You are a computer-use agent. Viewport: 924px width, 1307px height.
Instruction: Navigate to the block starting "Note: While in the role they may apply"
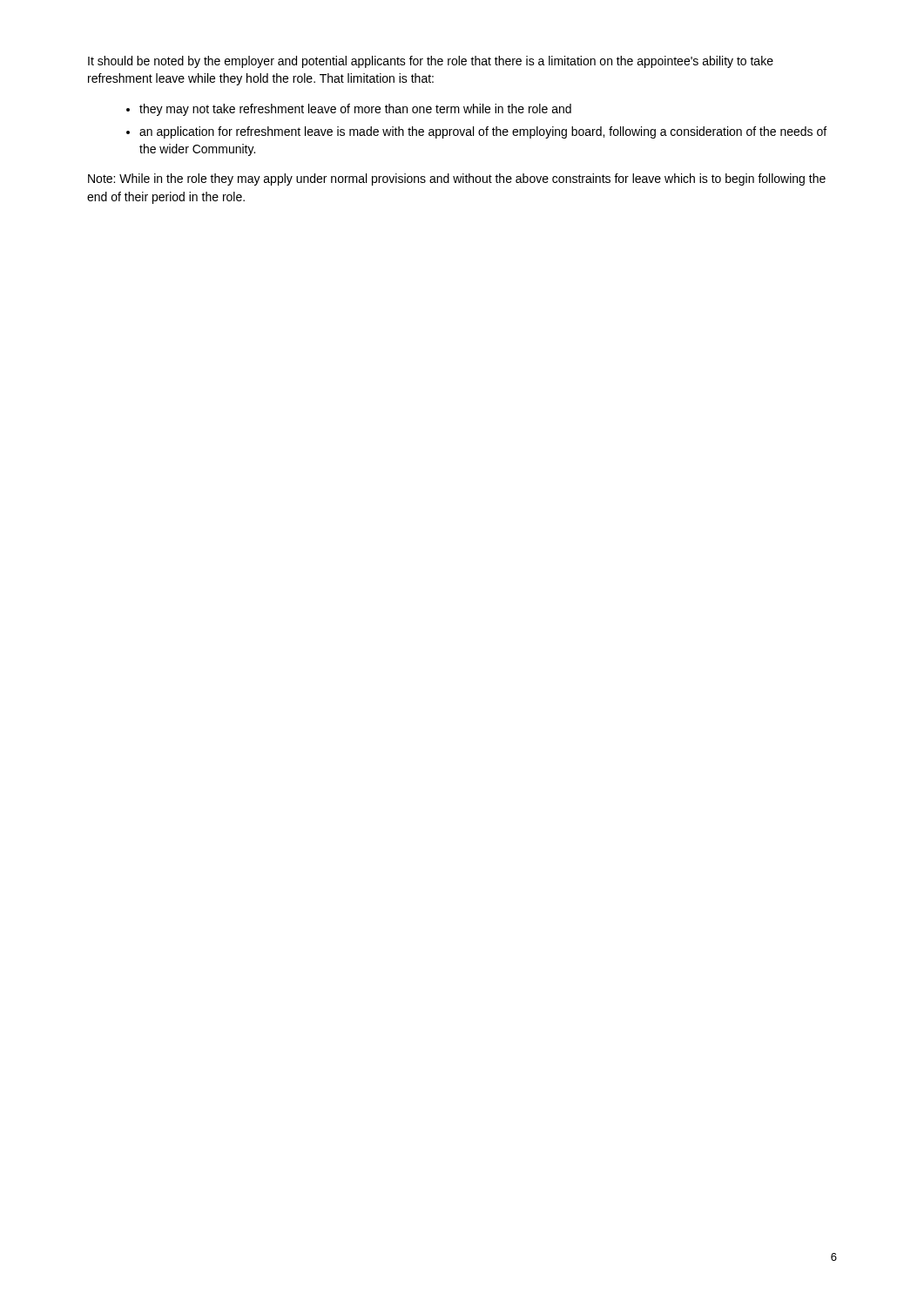456,188
